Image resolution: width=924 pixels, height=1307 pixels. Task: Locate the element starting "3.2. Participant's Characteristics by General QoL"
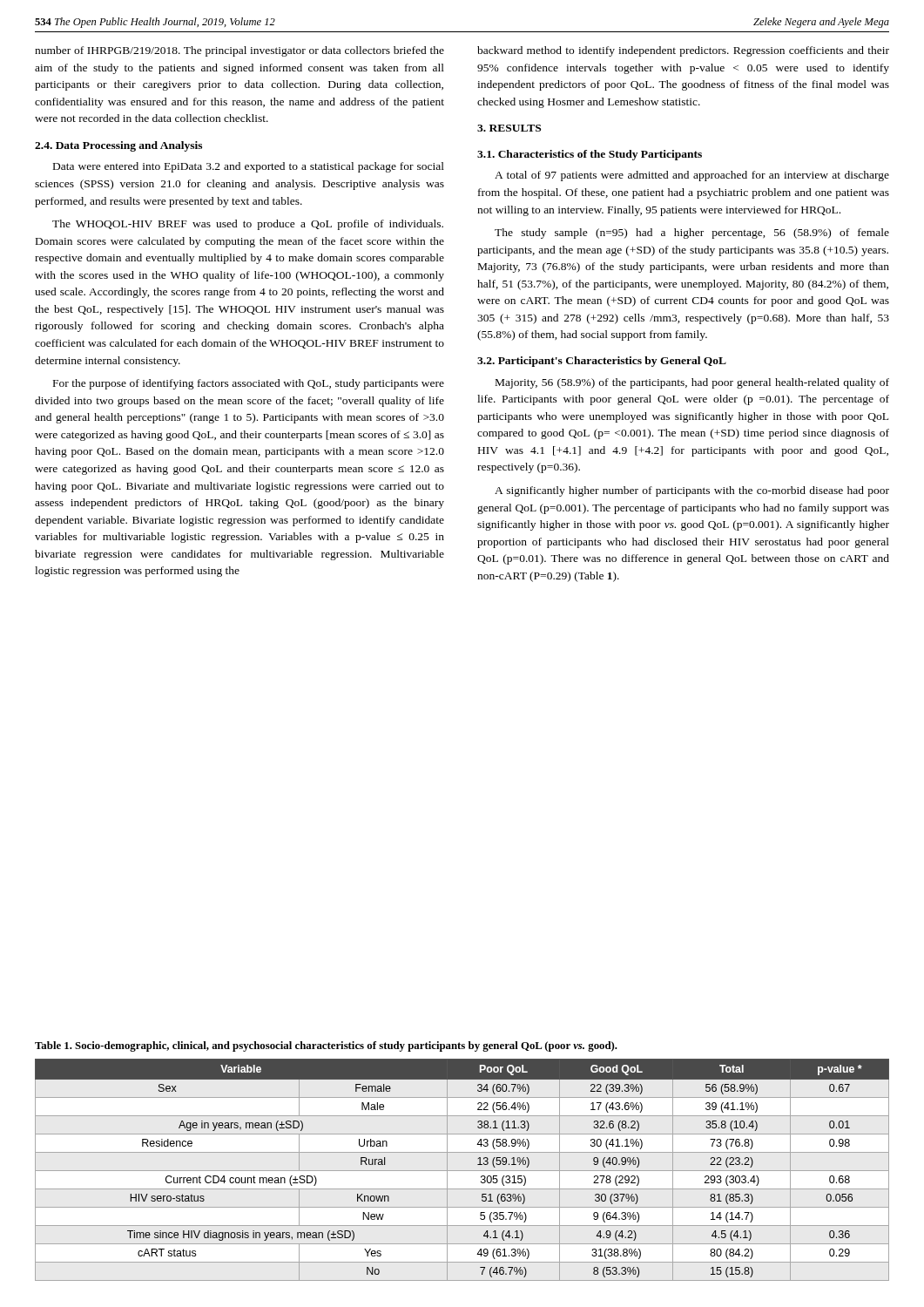[x=683, y=361]
